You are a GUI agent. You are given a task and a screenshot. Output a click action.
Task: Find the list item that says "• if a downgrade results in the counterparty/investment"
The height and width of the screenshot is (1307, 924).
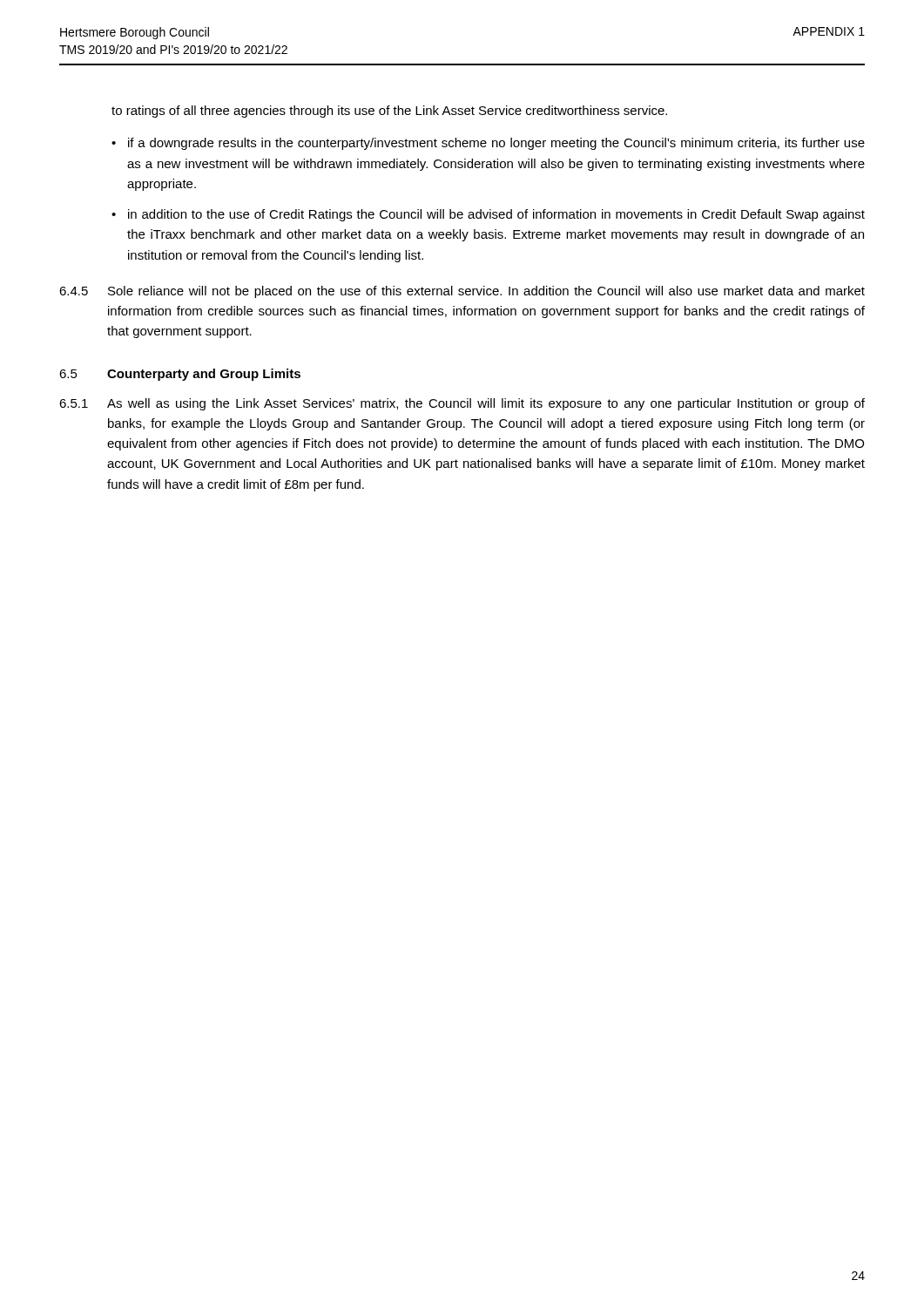click(488, 163)
